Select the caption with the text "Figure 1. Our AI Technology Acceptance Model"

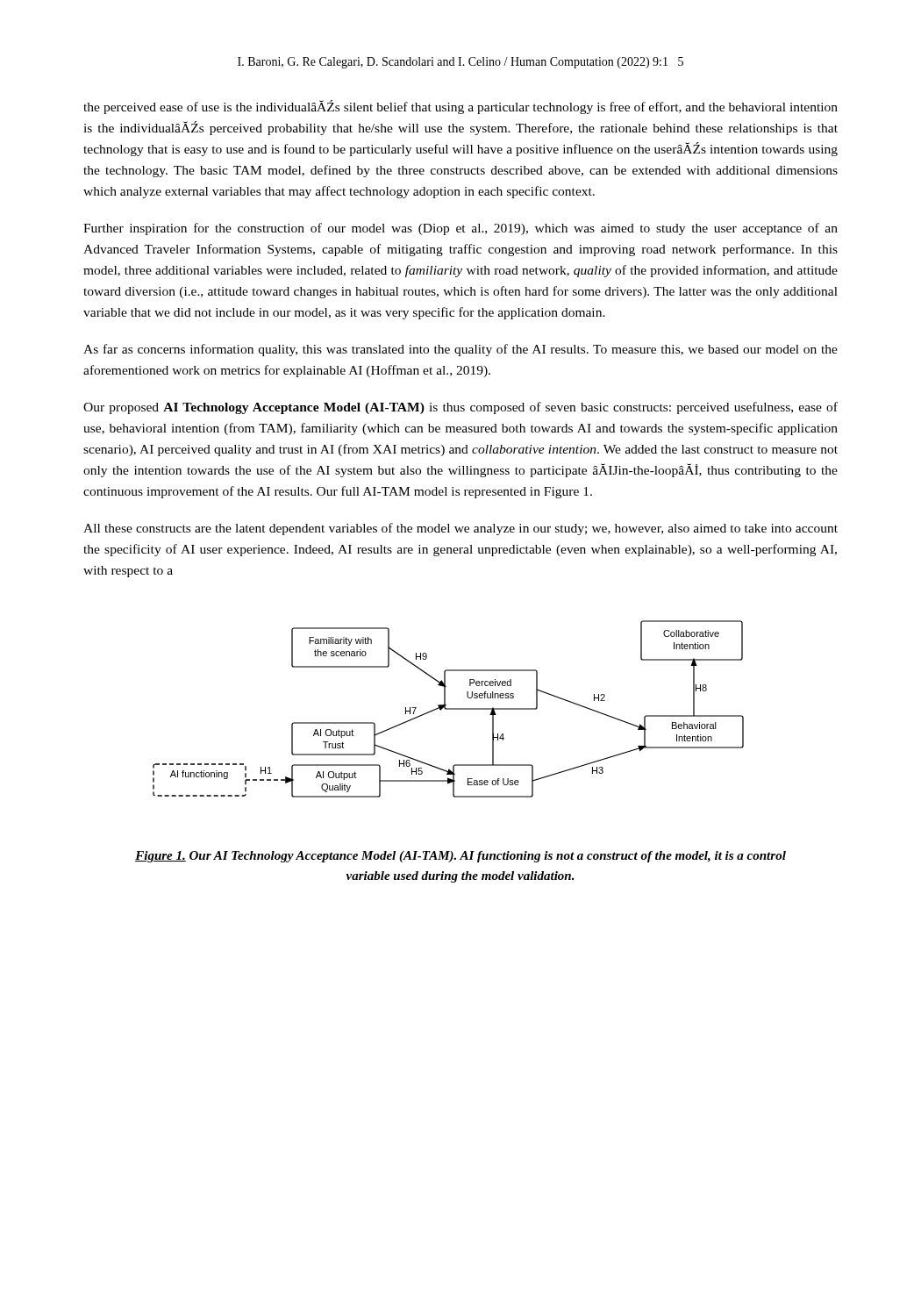(460, 866)
